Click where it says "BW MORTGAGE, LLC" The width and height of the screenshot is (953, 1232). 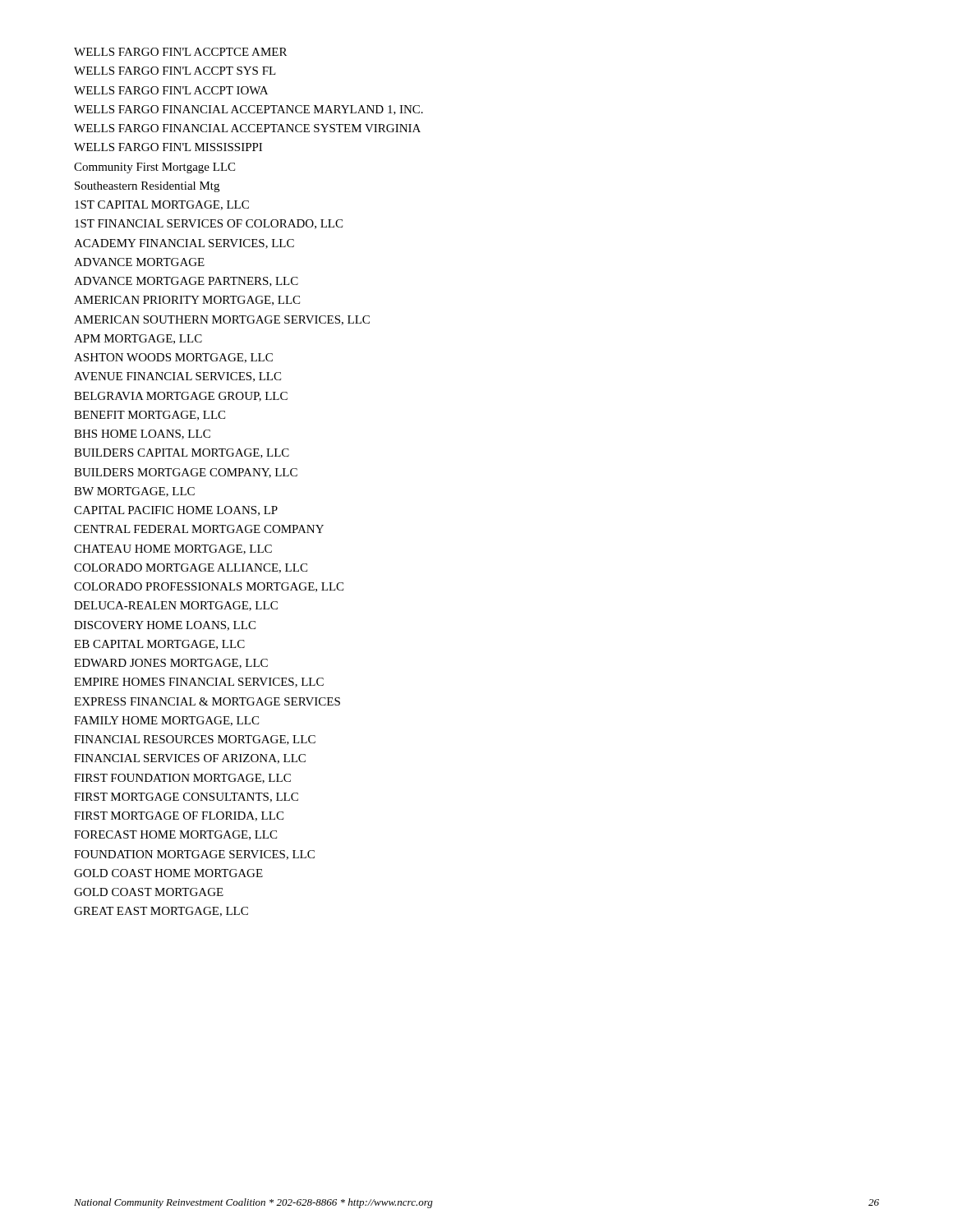click(x=134, y=492)
